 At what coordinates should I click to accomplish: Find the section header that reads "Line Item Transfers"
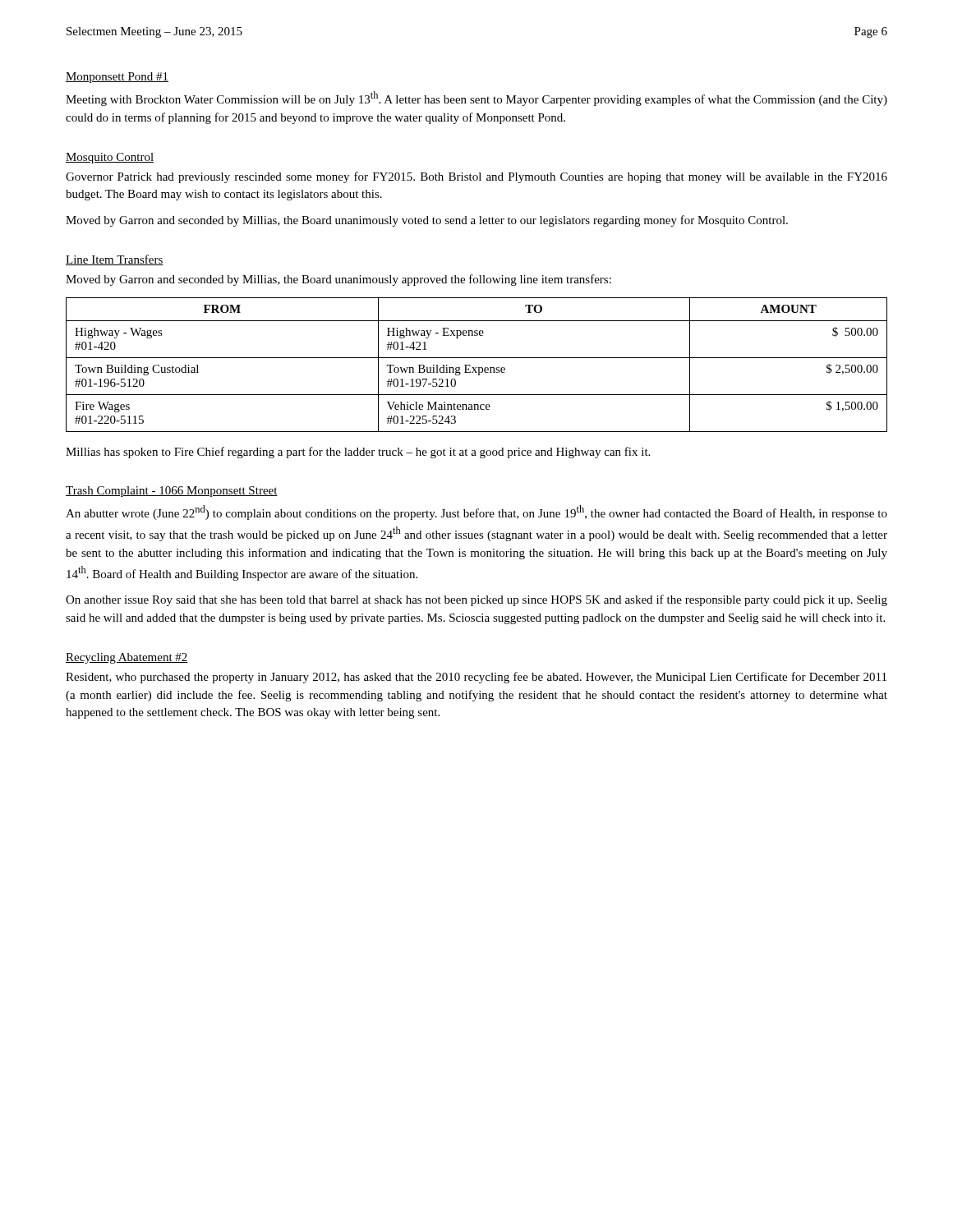[114, 260]
